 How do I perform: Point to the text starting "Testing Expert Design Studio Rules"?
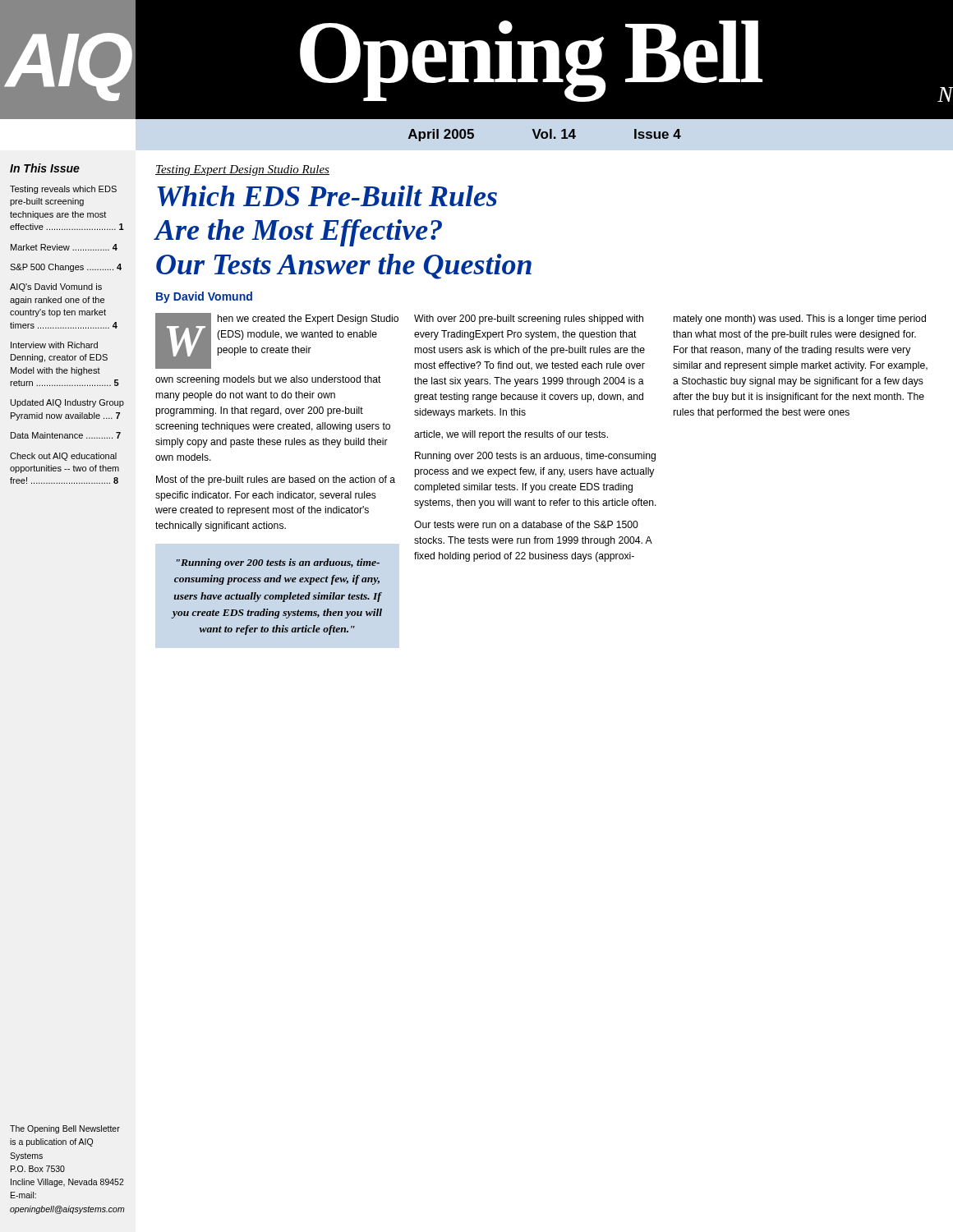click(242, 169)
